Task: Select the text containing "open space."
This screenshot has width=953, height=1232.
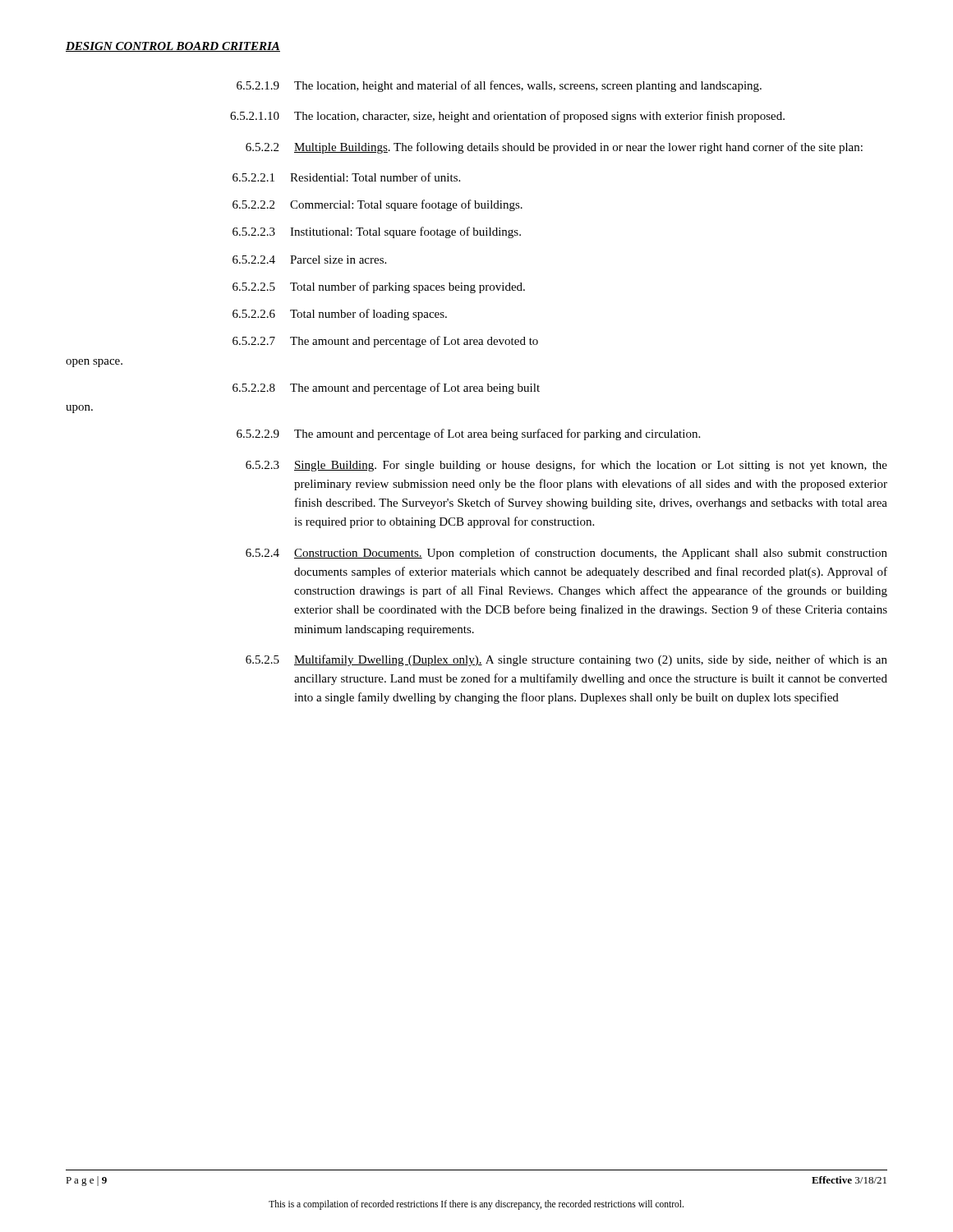Action: pos(94,360)
